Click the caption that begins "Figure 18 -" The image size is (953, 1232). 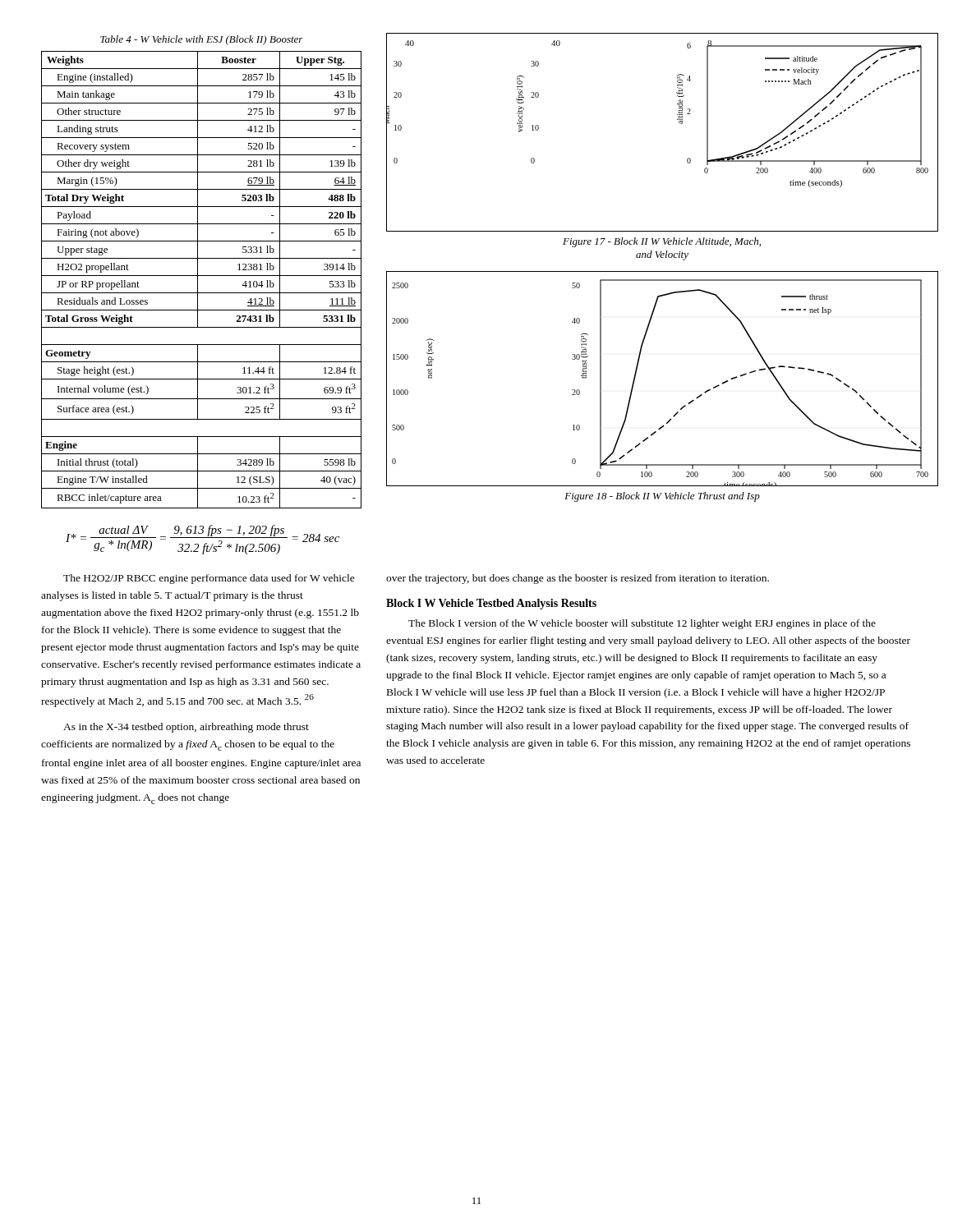pyautogui.click(x=662, y=496)
